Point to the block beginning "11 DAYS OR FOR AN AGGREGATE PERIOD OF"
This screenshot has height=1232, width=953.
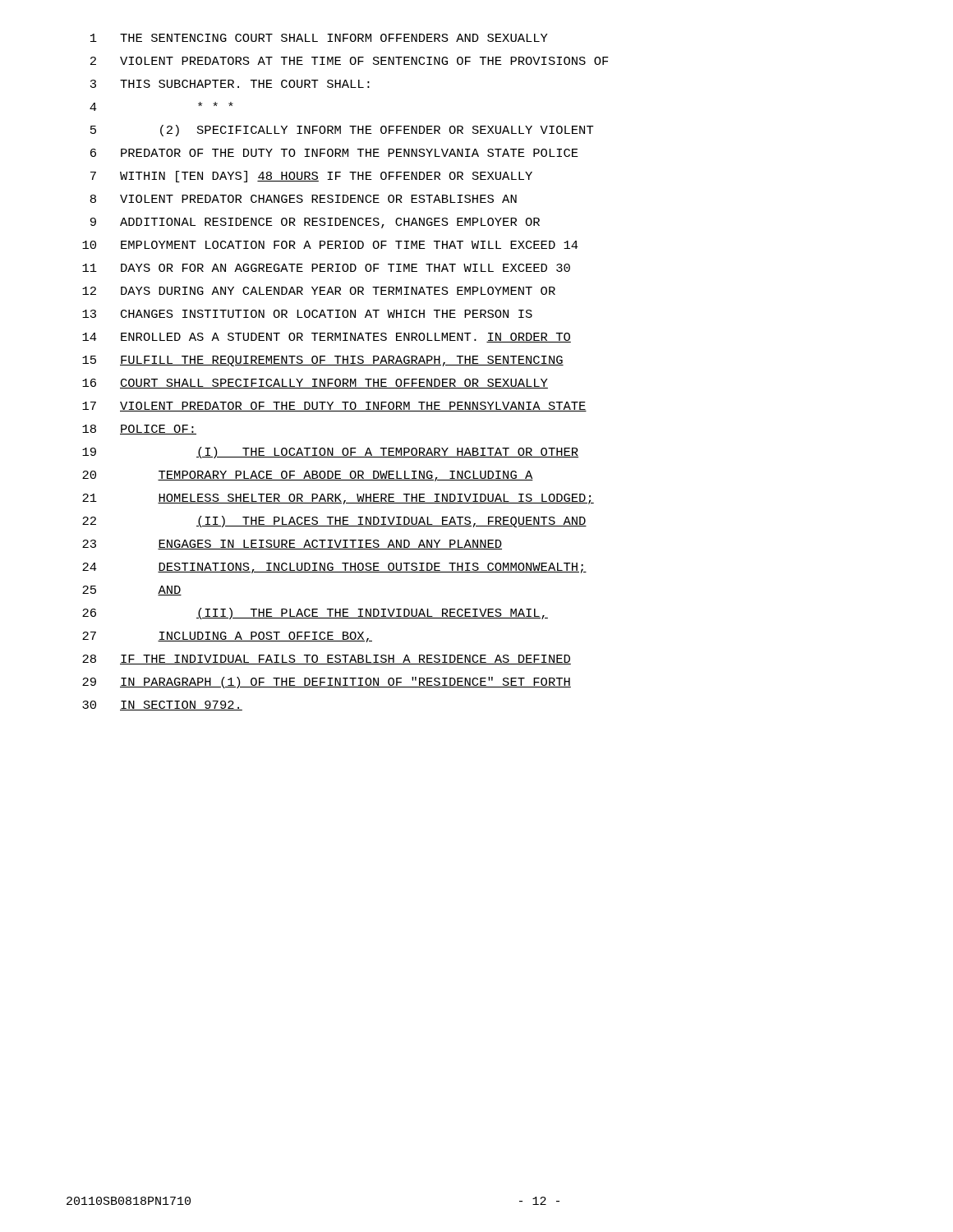(476, 269)
